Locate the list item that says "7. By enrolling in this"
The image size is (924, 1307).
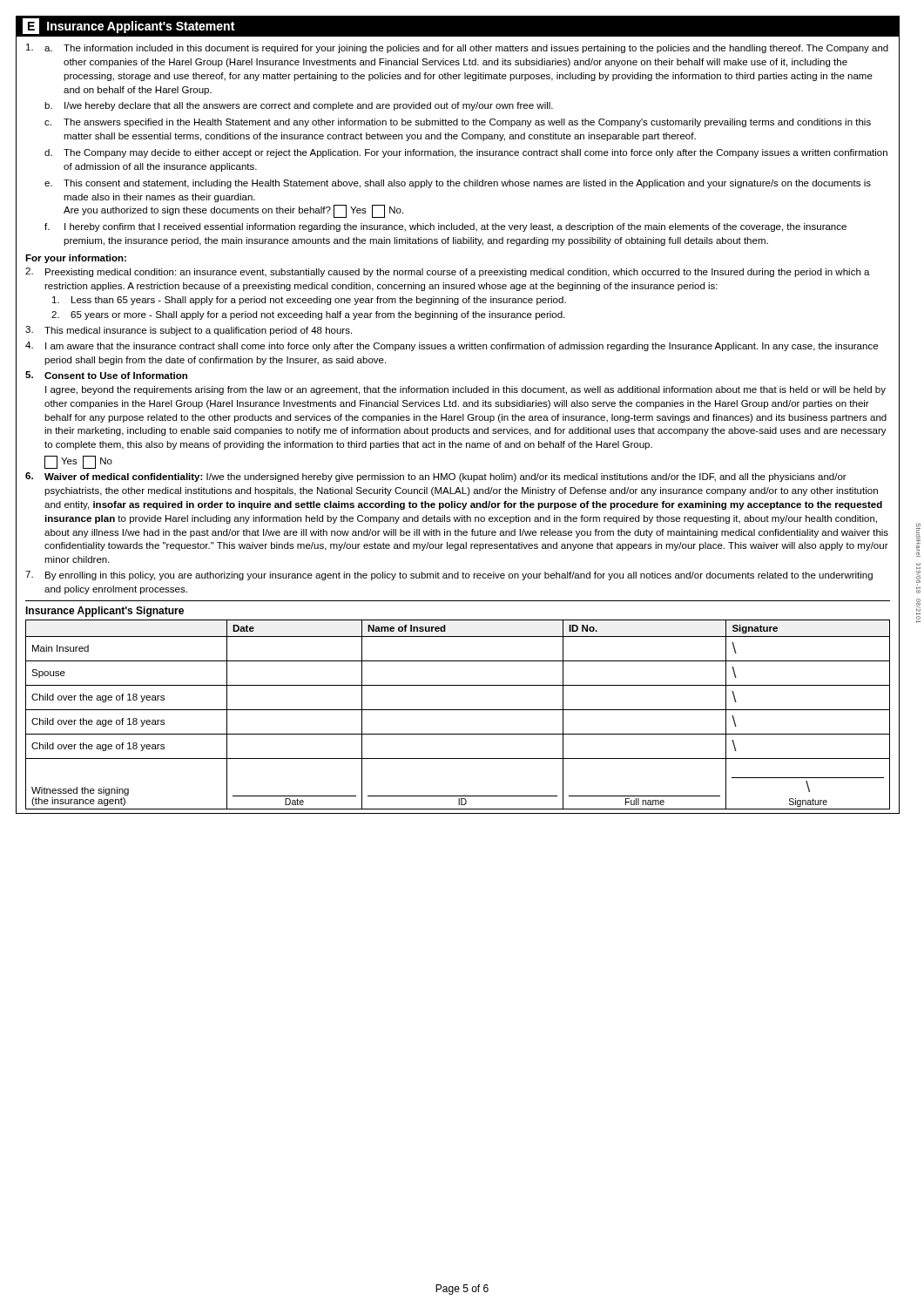pos(458,583)
